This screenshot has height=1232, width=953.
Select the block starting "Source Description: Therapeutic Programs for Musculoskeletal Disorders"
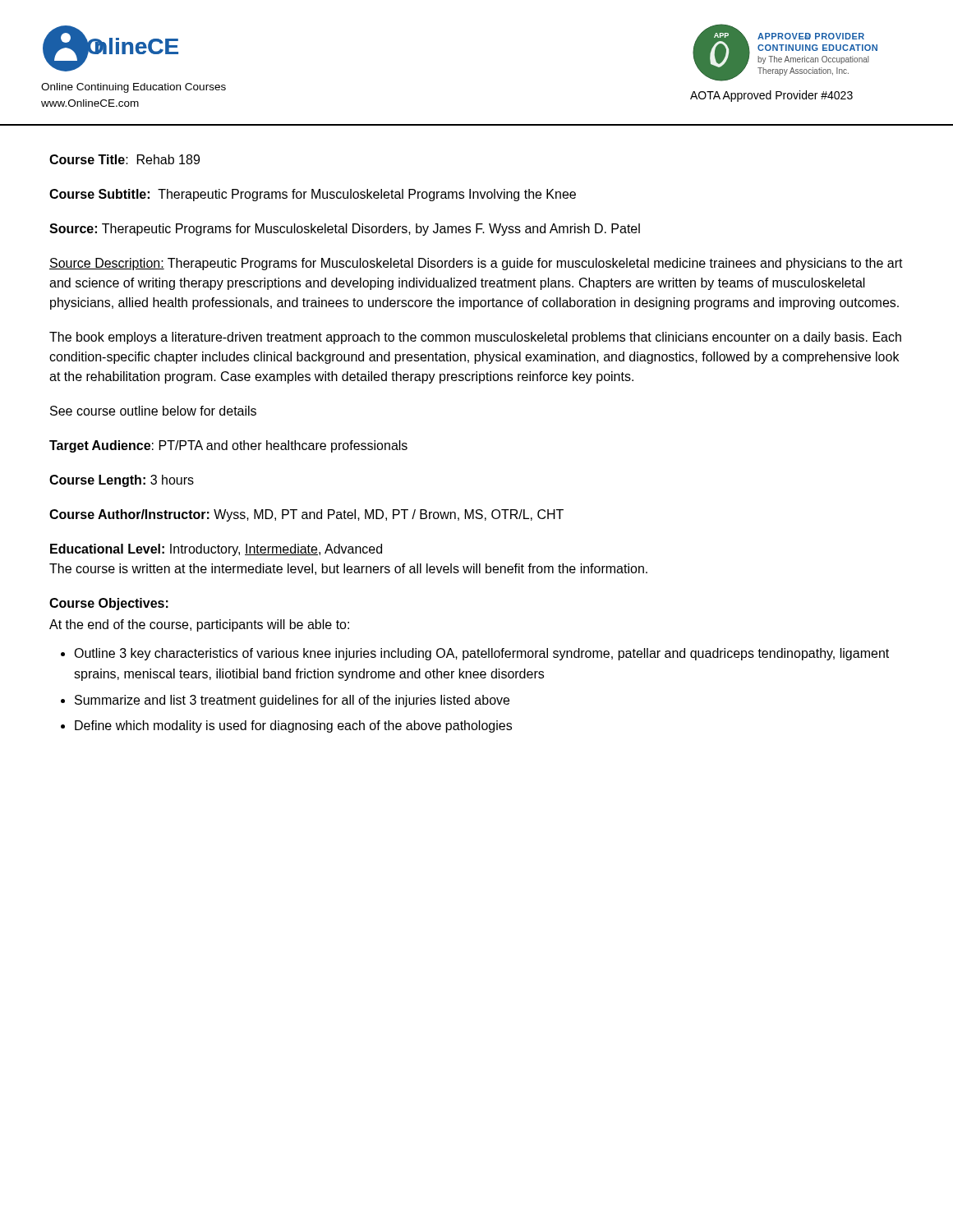(476, 283)
